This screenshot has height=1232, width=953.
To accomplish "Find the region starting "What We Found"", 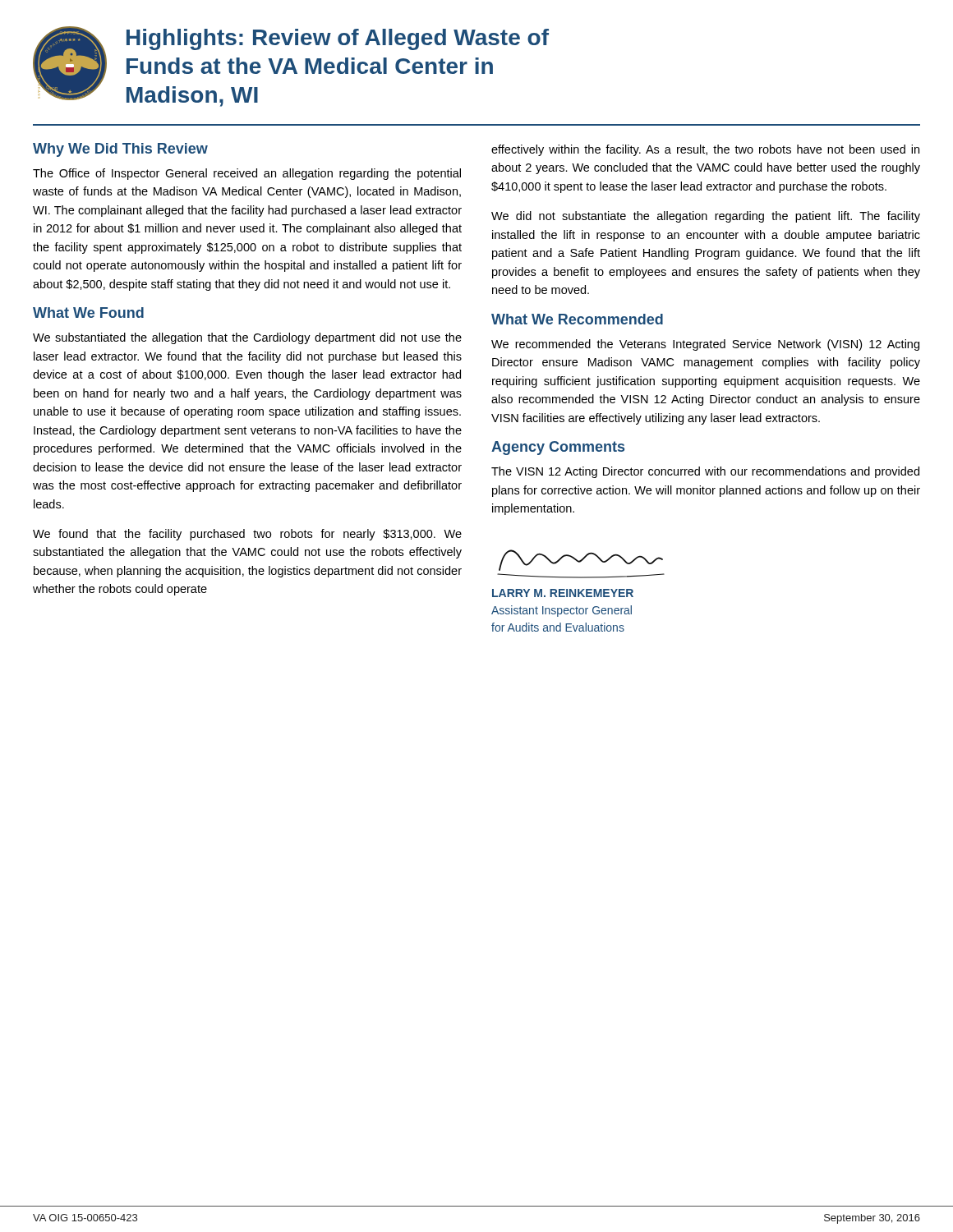I will [x=89, y=313].
